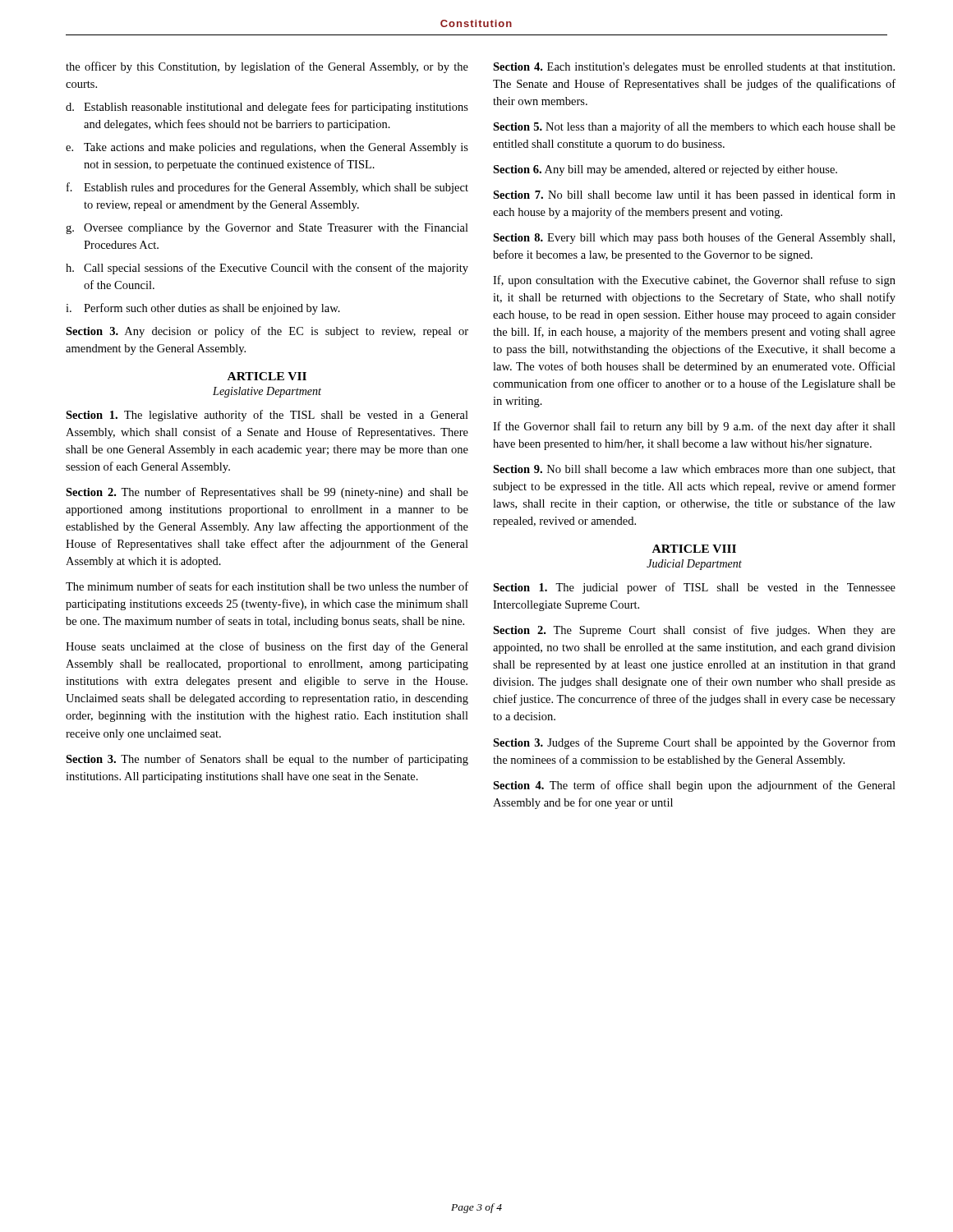953x1232 pixels.
Task: Locate the section header with the text "ARTICLE VIII"
Action: click(694, 549)
